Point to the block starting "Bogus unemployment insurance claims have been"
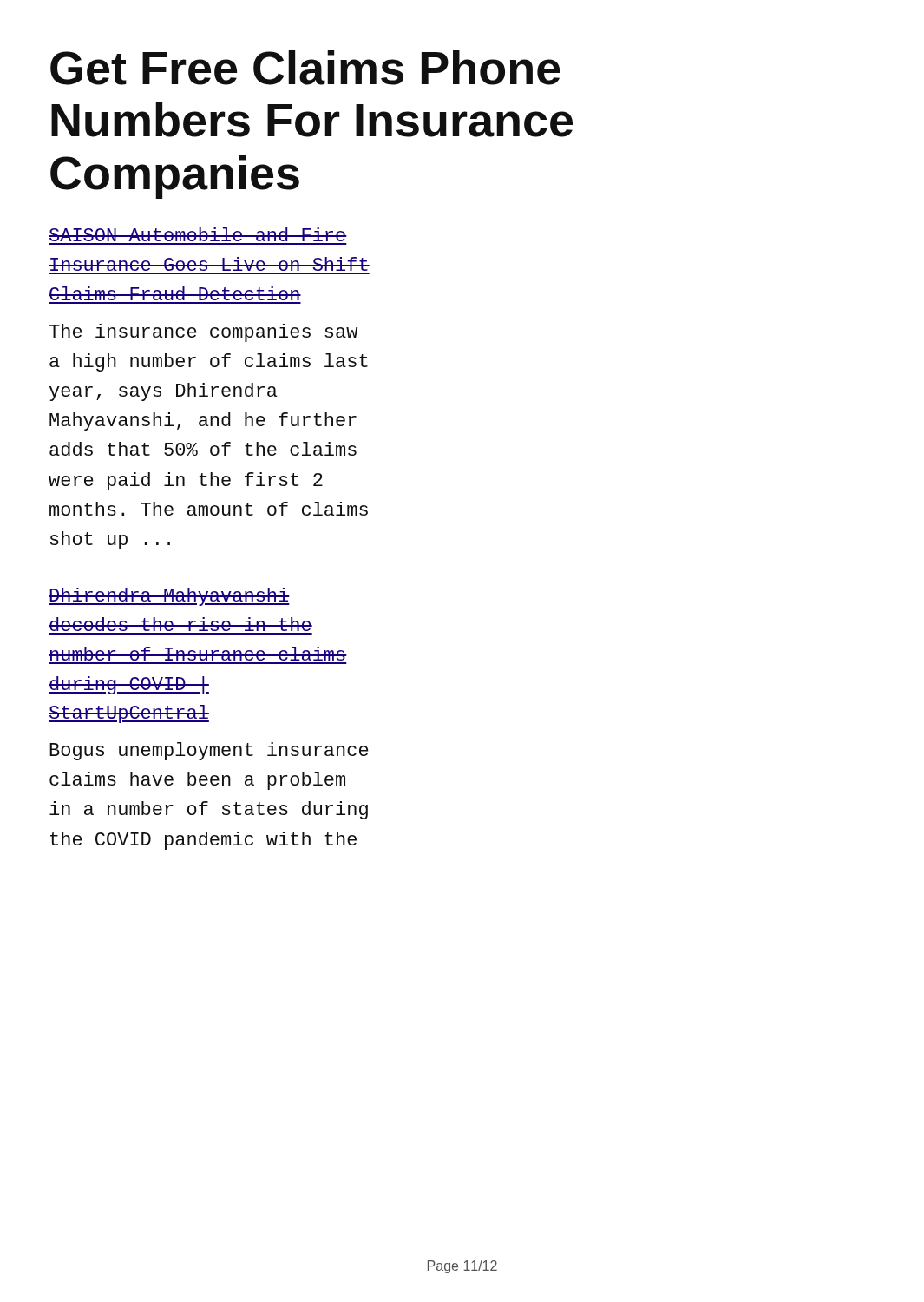The image size is (924, 1302). click(x=209, y=796)
